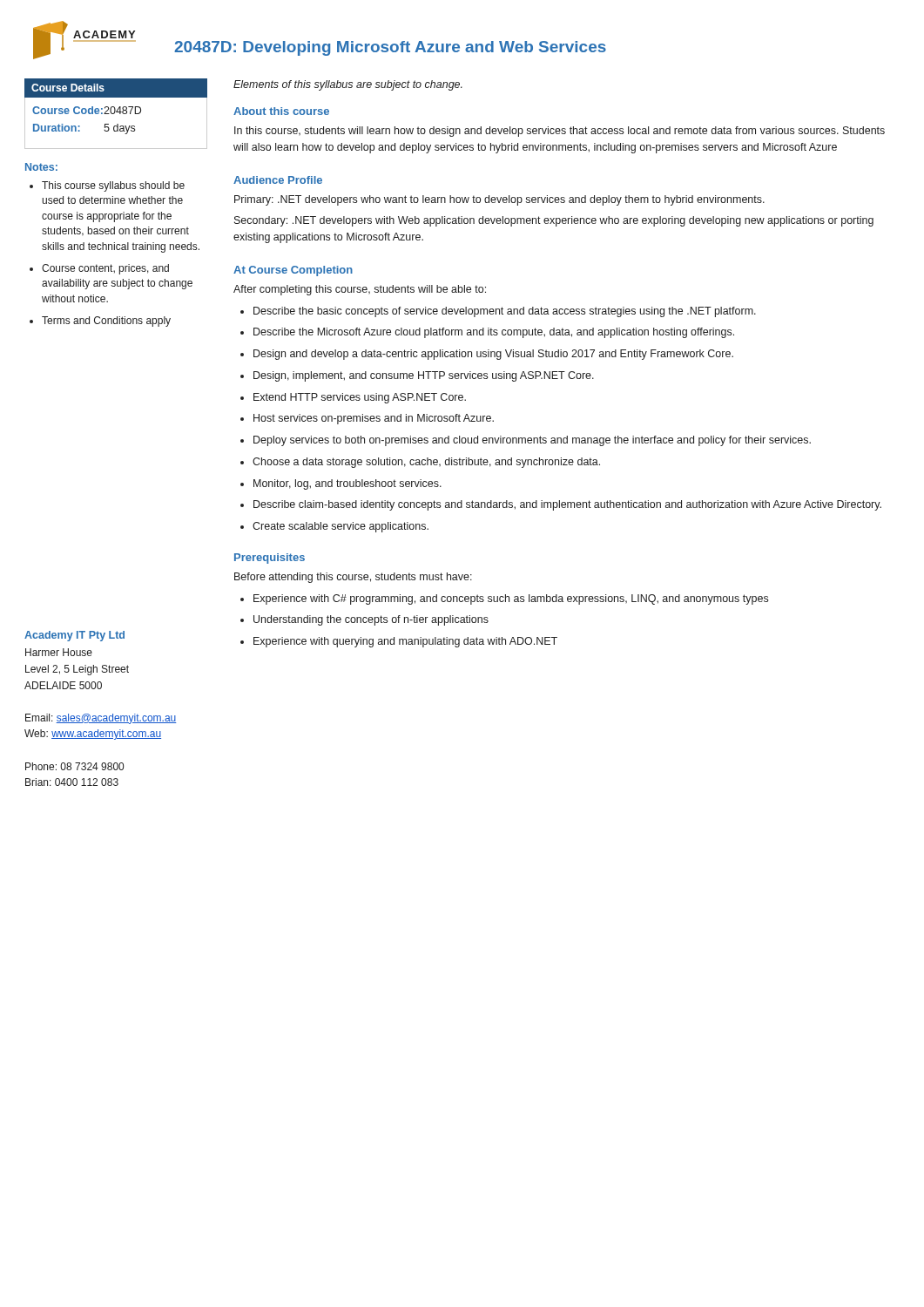Navigate to the block starting "After completing this course, students will"
Image resolution: width=924 pixels, height=1307 pixels.
pos(360,289)
